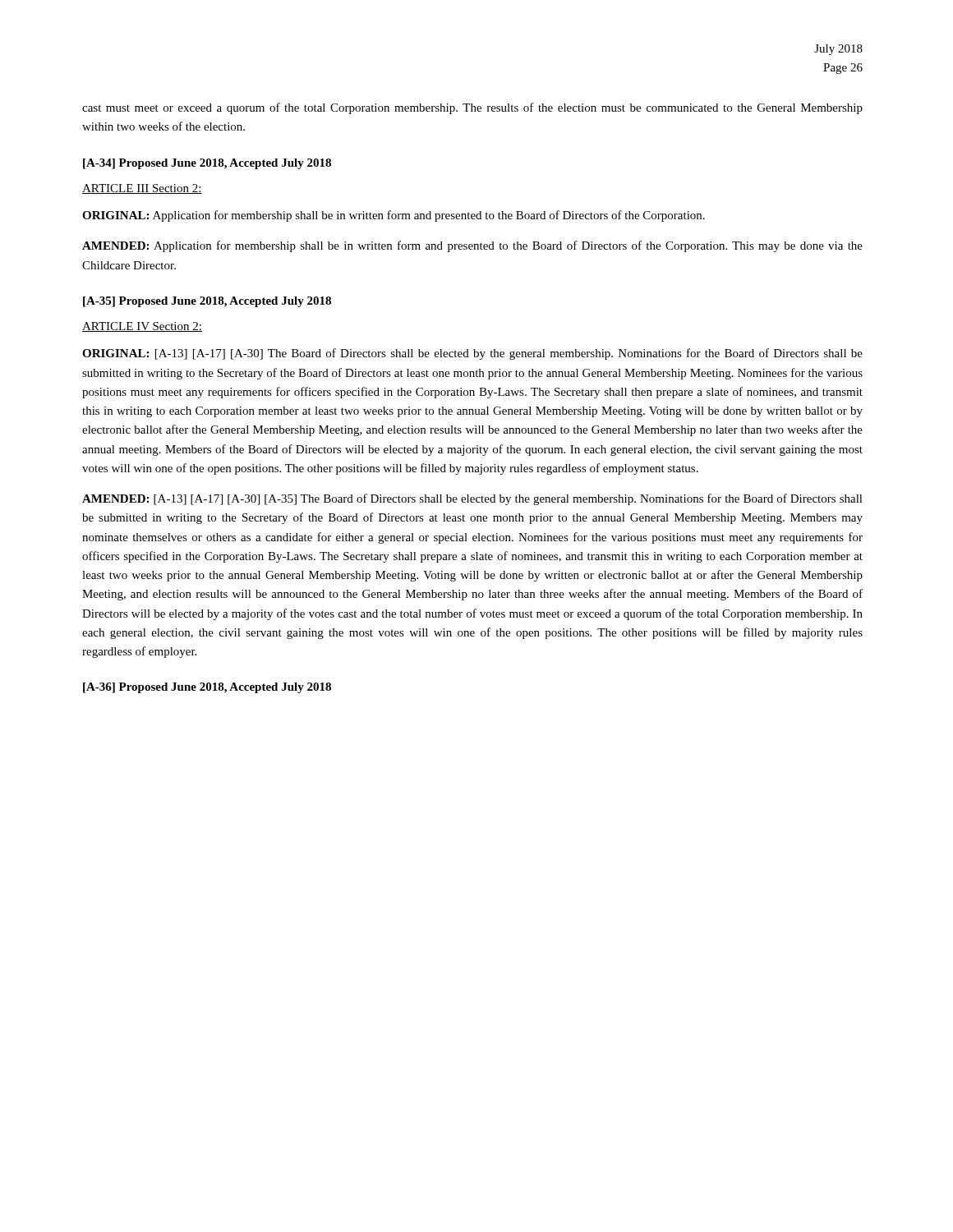Select the region starting "ORIGINAL: Application for membership shall be"
Viewport: 953px width, 1232px height.
point(472,216)
